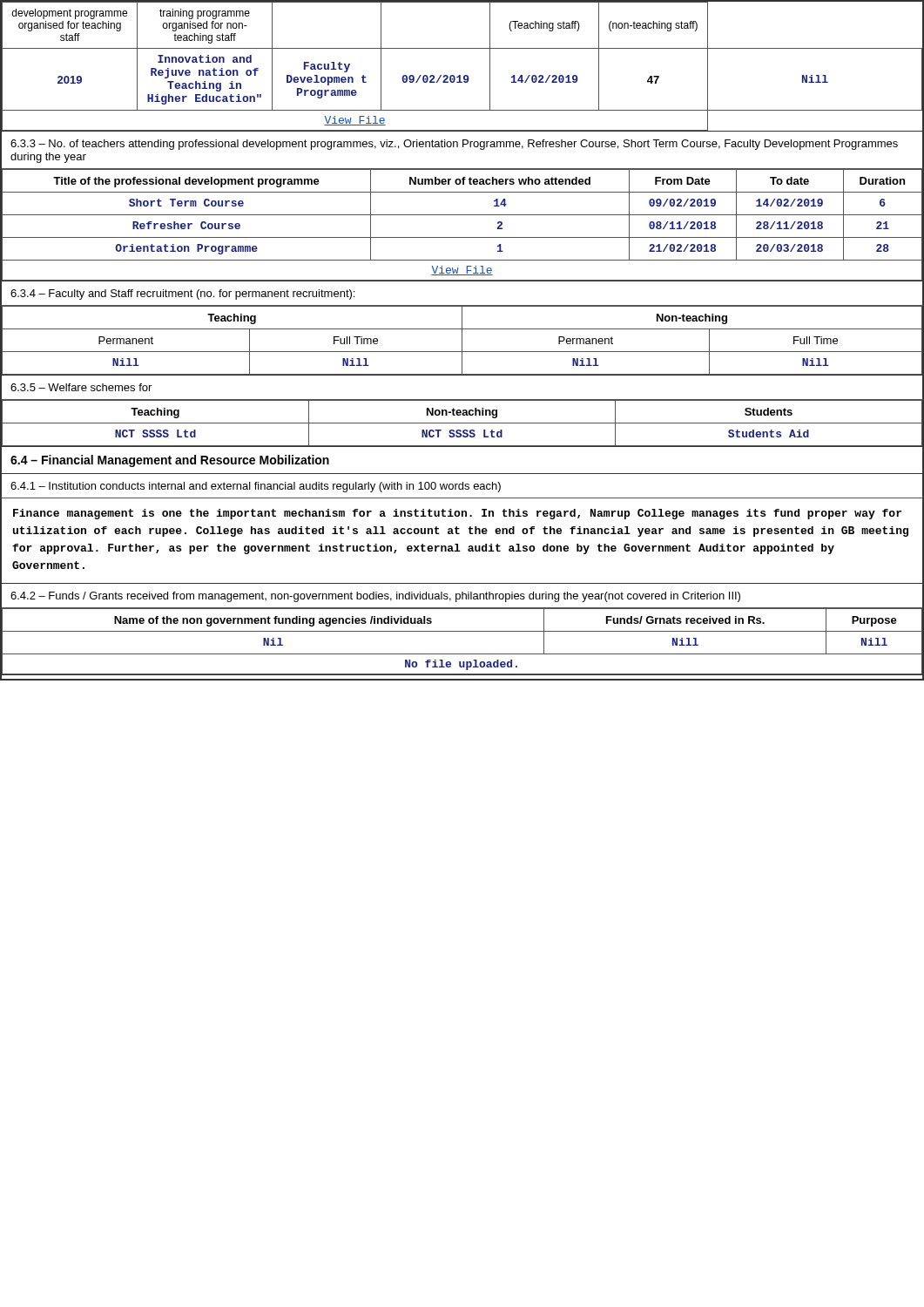Point to the section header beginning "6.4 – Financial Management"
Image resolution: width=924 pixels, height=1307 pixels.
click(x=170, y=460)
